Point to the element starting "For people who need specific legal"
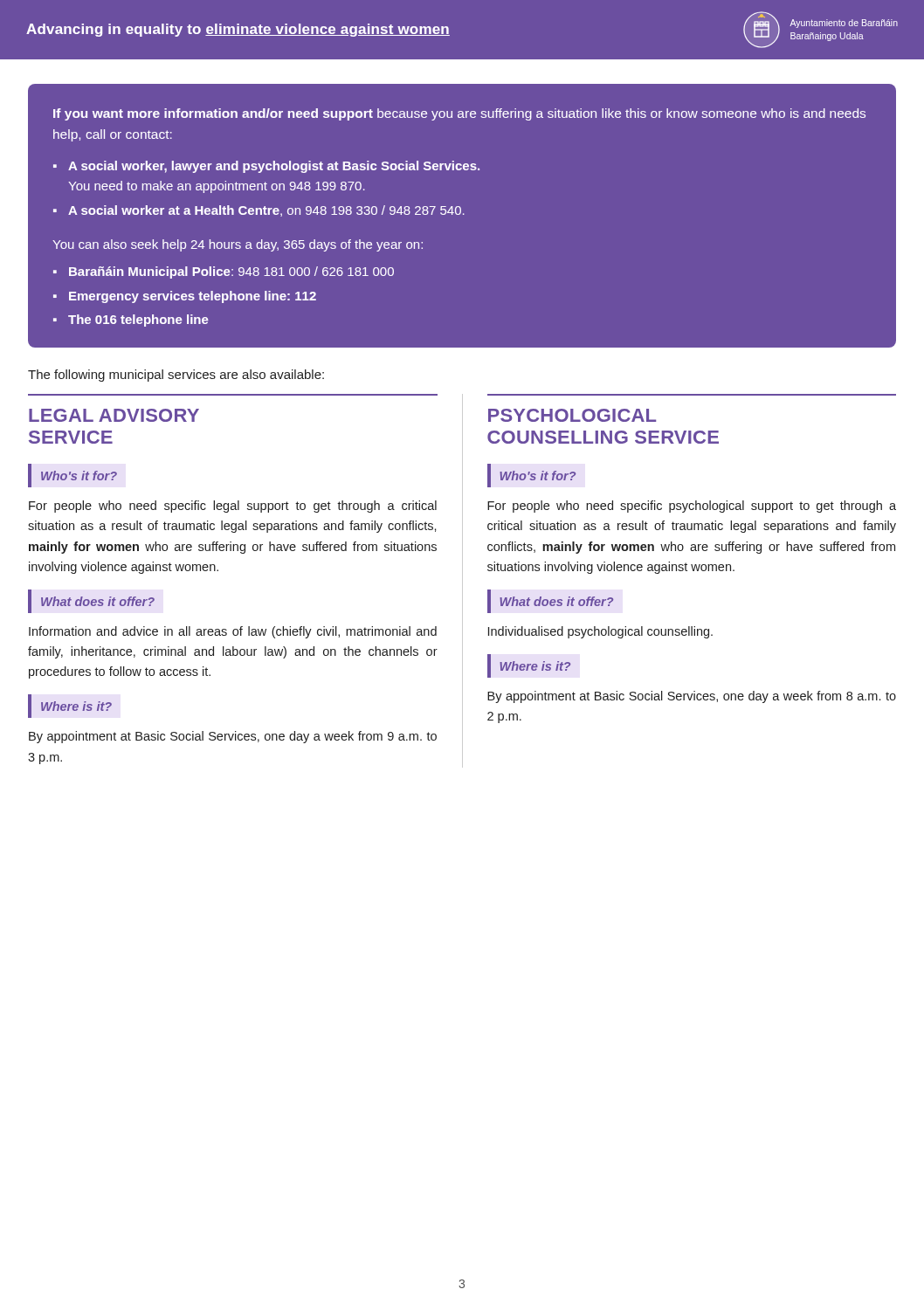Screen dimensions: 1310x924 pyautogui.click(x=233, y=536)
